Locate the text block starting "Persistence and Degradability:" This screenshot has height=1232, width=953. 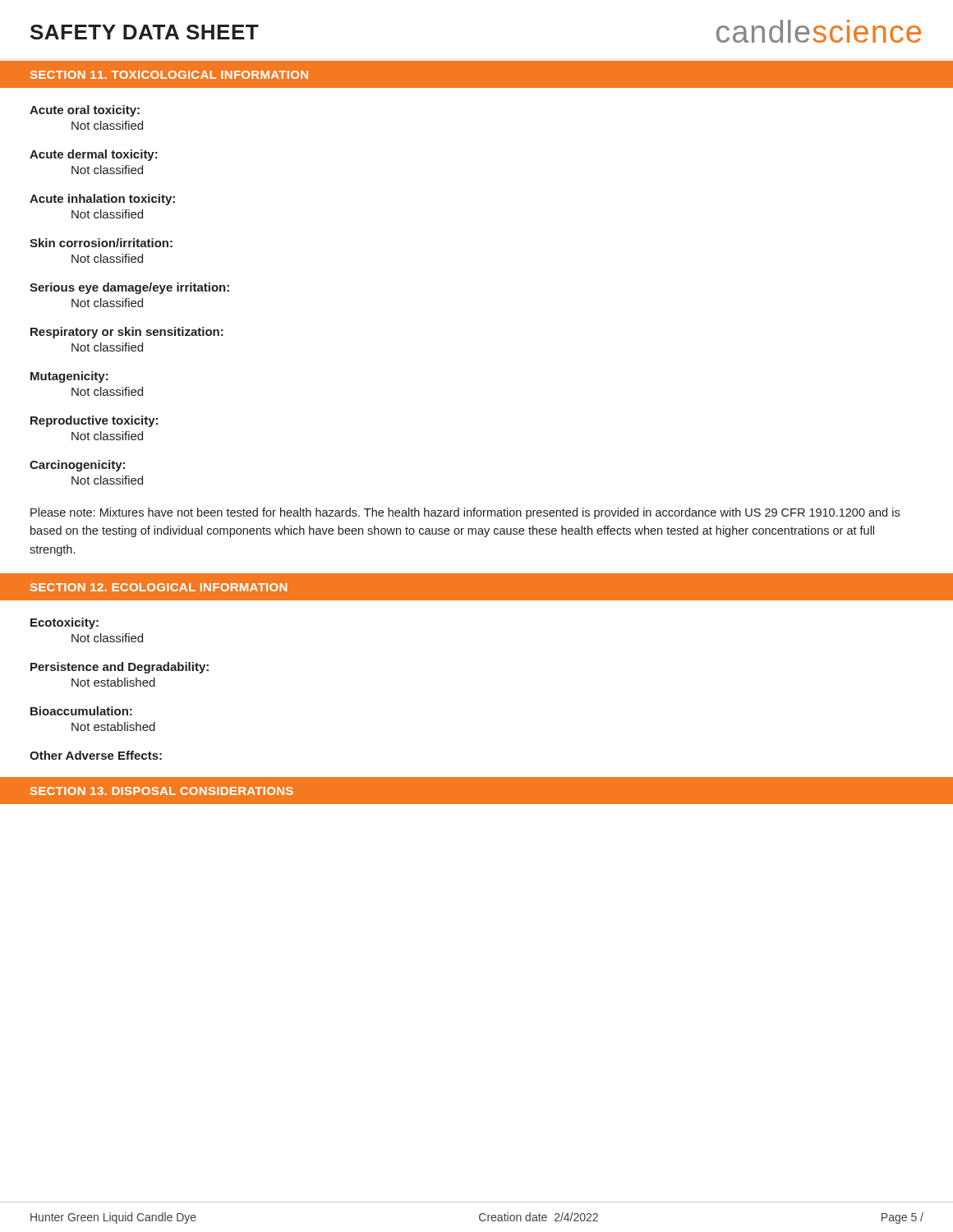pyautogui.click(x=120, y=667)
